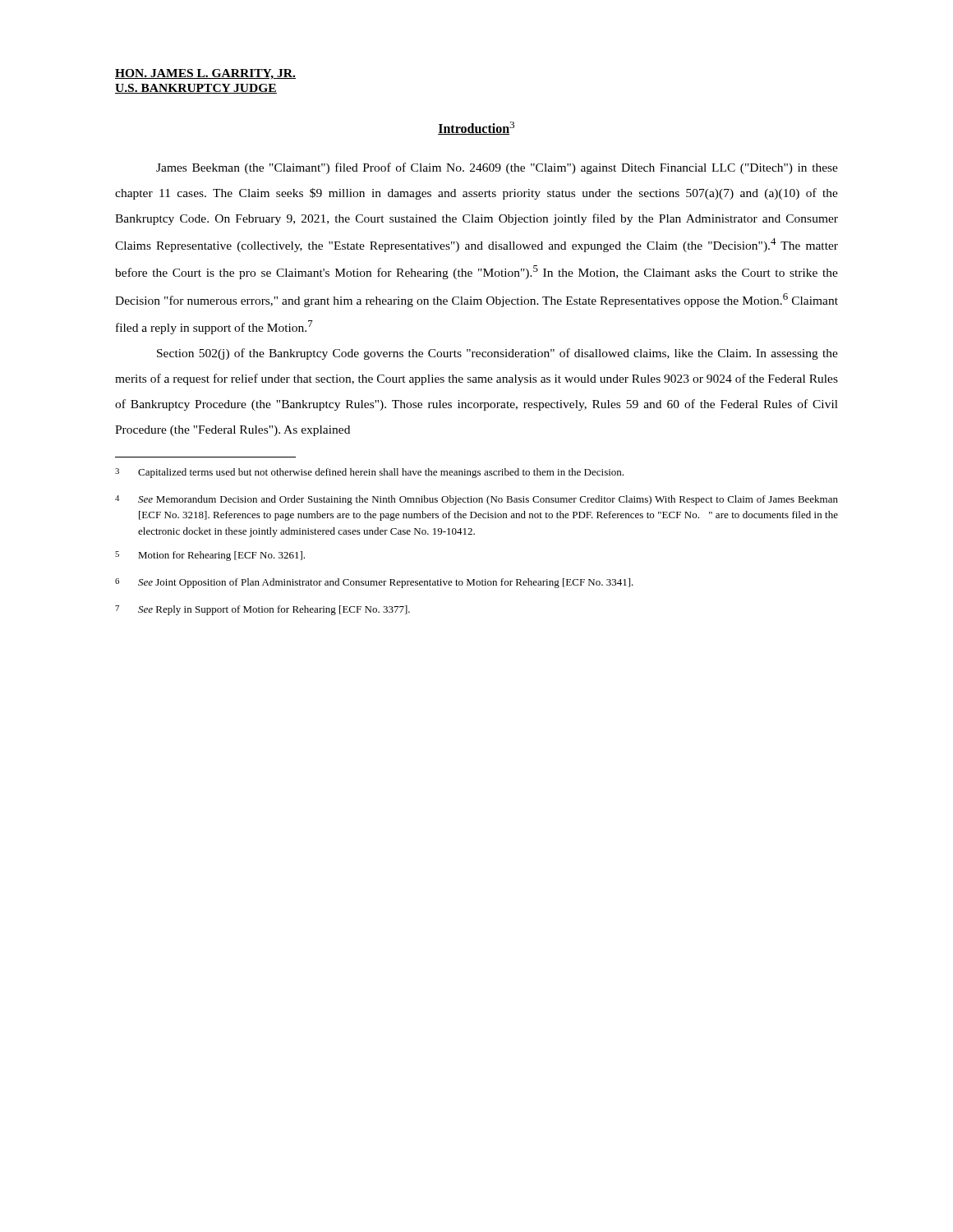This screenshot has height=1232, width=953.
Task: Find the section header
Action: click(x=476, y=127)
